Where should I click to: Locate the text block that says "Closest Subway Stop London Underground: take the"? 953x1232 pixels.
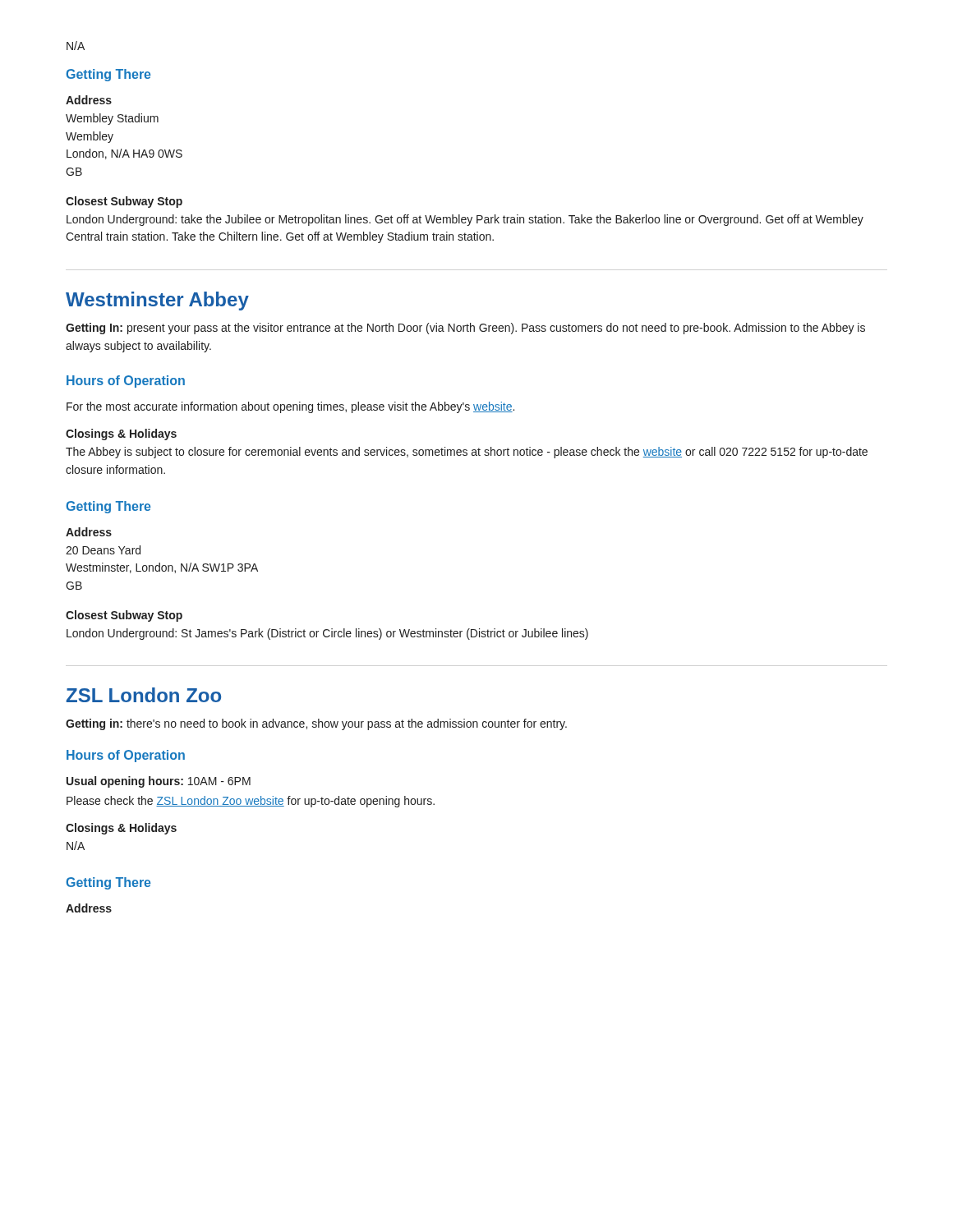coord(476,220)
